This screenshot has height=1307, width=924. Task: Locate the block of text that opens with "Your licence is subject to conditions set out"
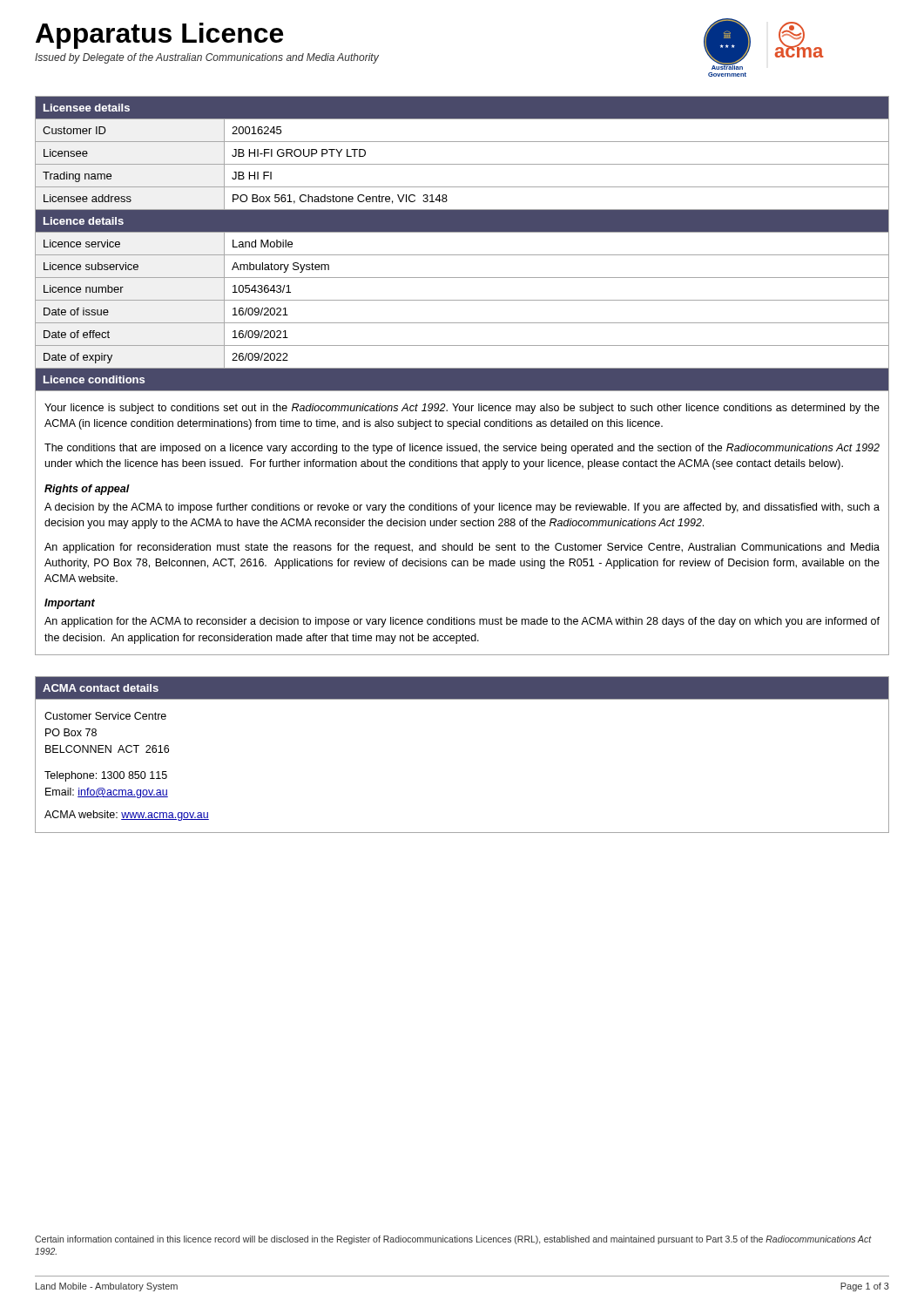[462, 416]
